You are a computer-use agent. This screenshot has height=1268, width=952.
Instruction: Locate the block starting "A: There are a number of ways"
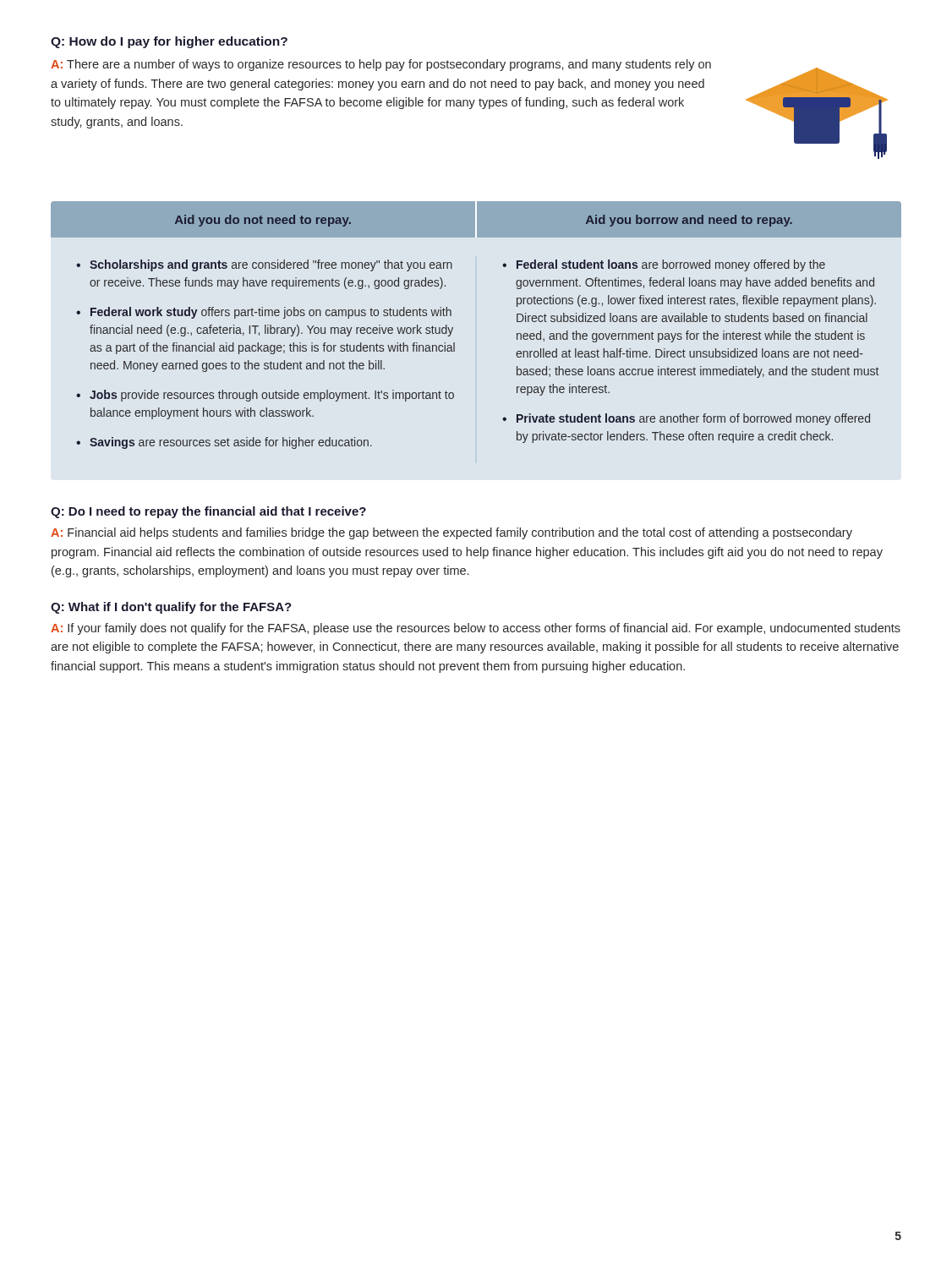(381, 93)
